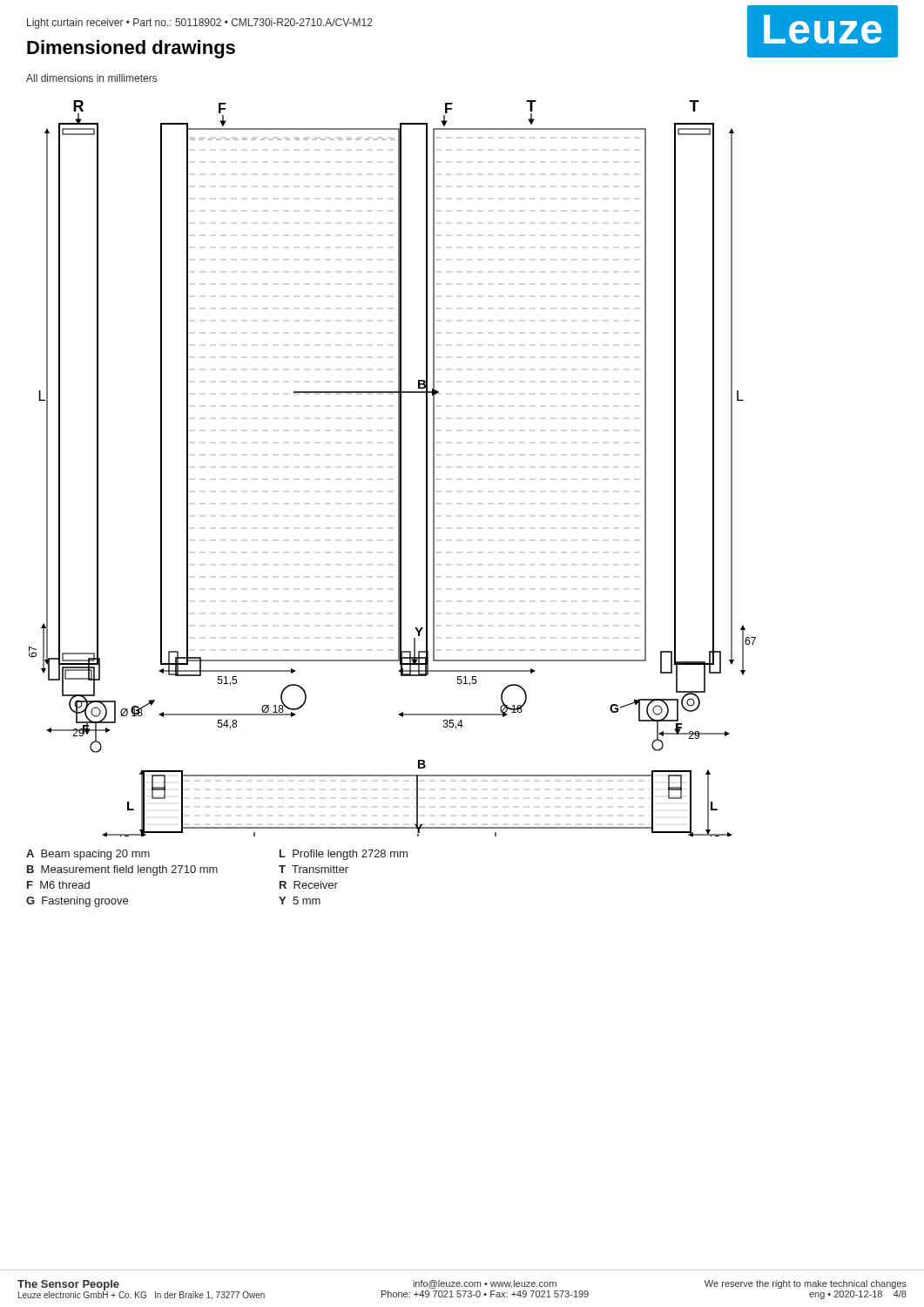Find the list item that reads "T Transmitter"

314,869
